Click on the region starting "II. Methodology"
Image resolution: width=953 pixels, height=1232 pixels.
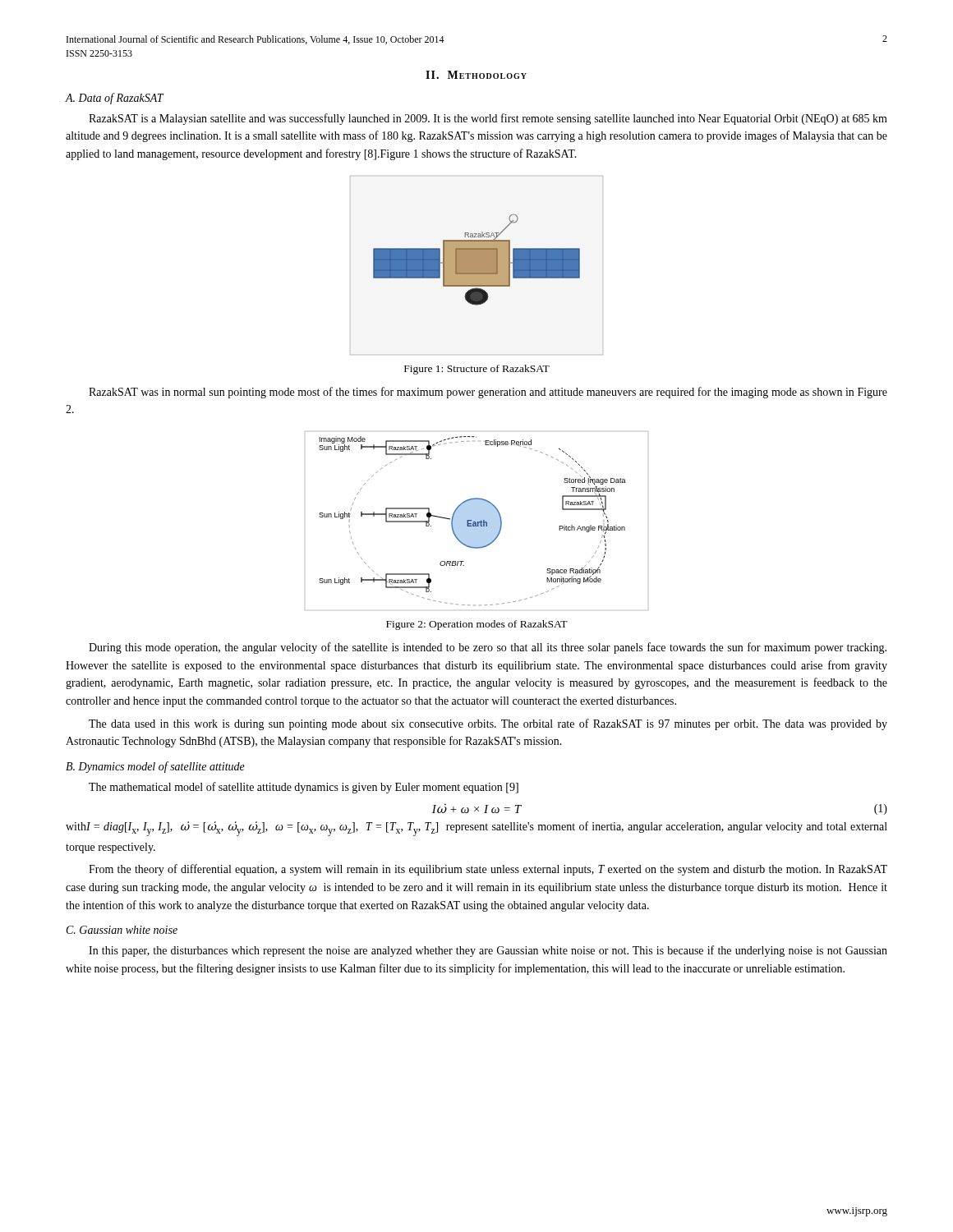point(476,75)
